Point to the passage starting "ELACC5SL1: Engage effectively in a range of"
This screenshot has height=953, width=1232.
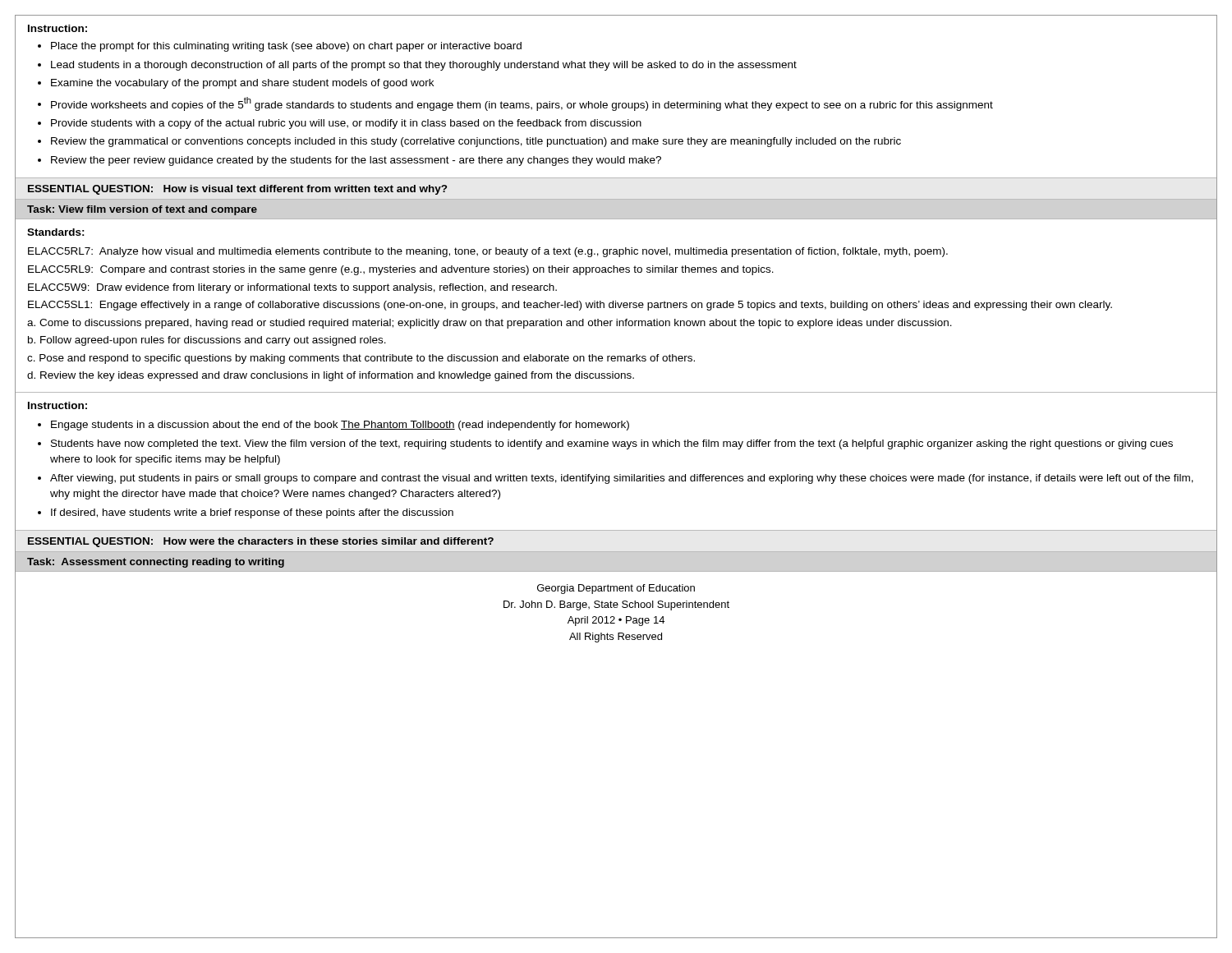click(570, 304)
